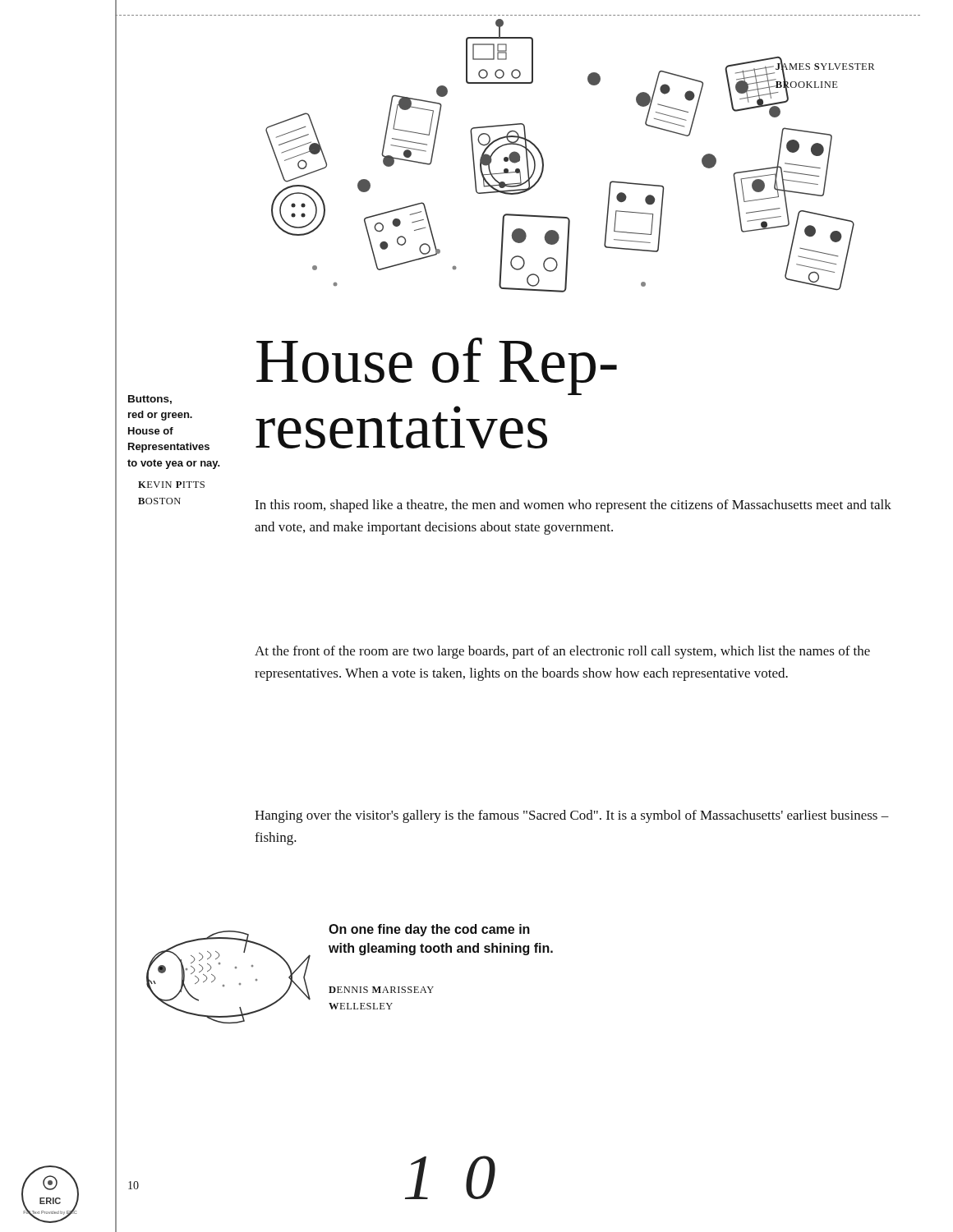
Task: Select the text that says "DENNIS MARISSEAY WELLESLEY"
Action: [x=381, y=998]
